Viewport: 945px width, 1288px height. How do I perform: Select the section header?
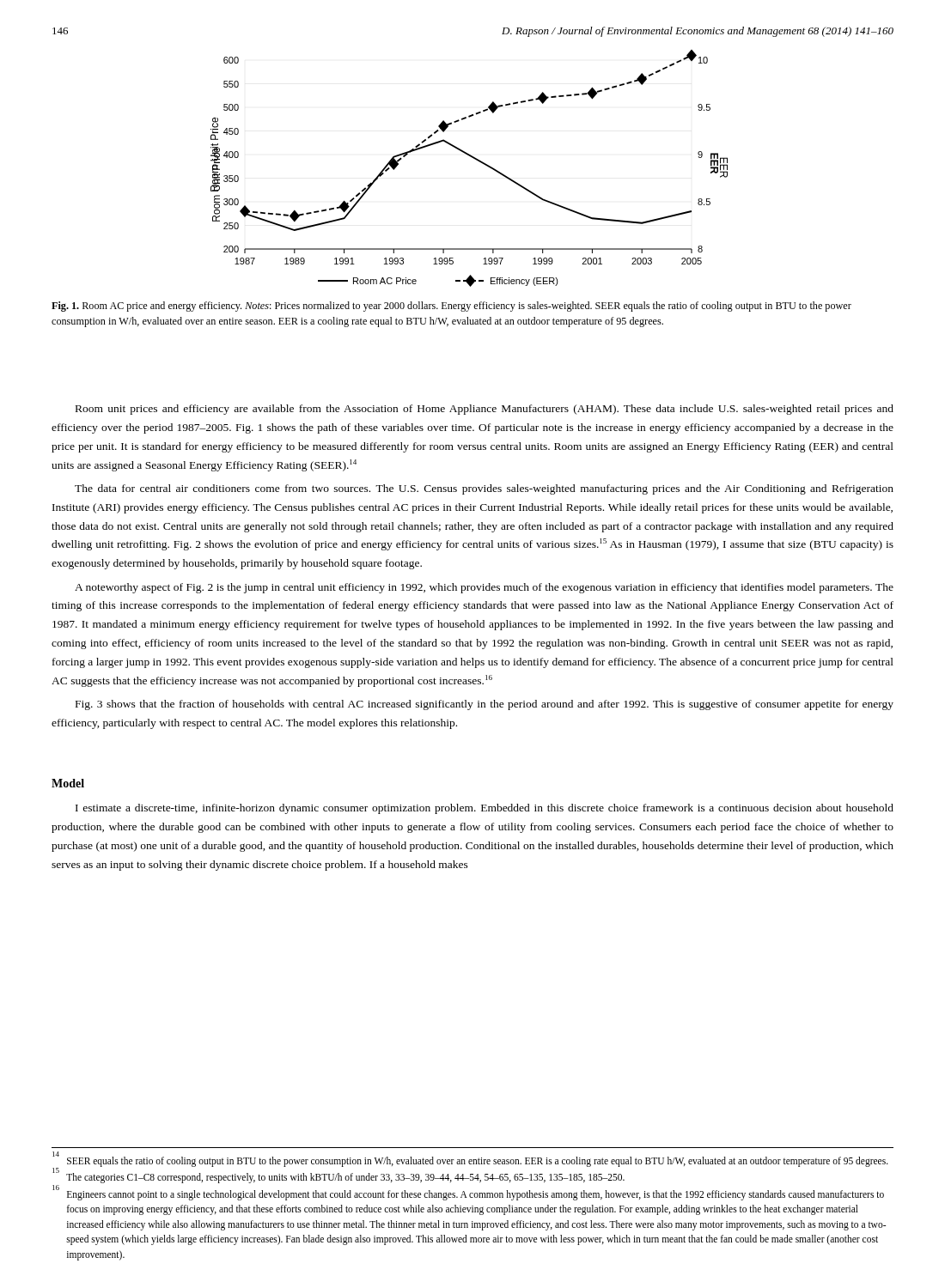click(x=68, y=783)
